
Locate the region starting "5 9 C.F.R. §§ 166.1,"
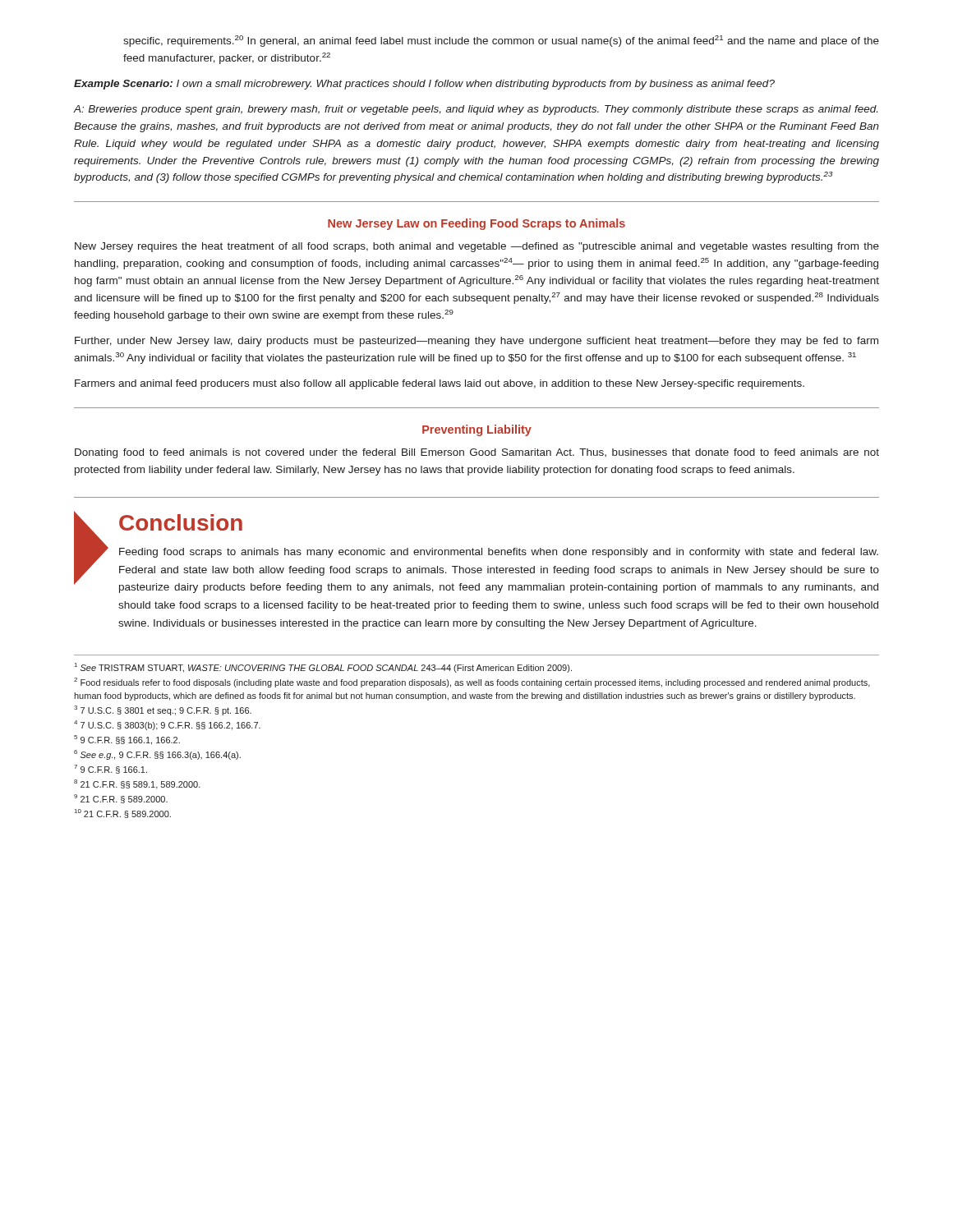click(x=127, y=740)
